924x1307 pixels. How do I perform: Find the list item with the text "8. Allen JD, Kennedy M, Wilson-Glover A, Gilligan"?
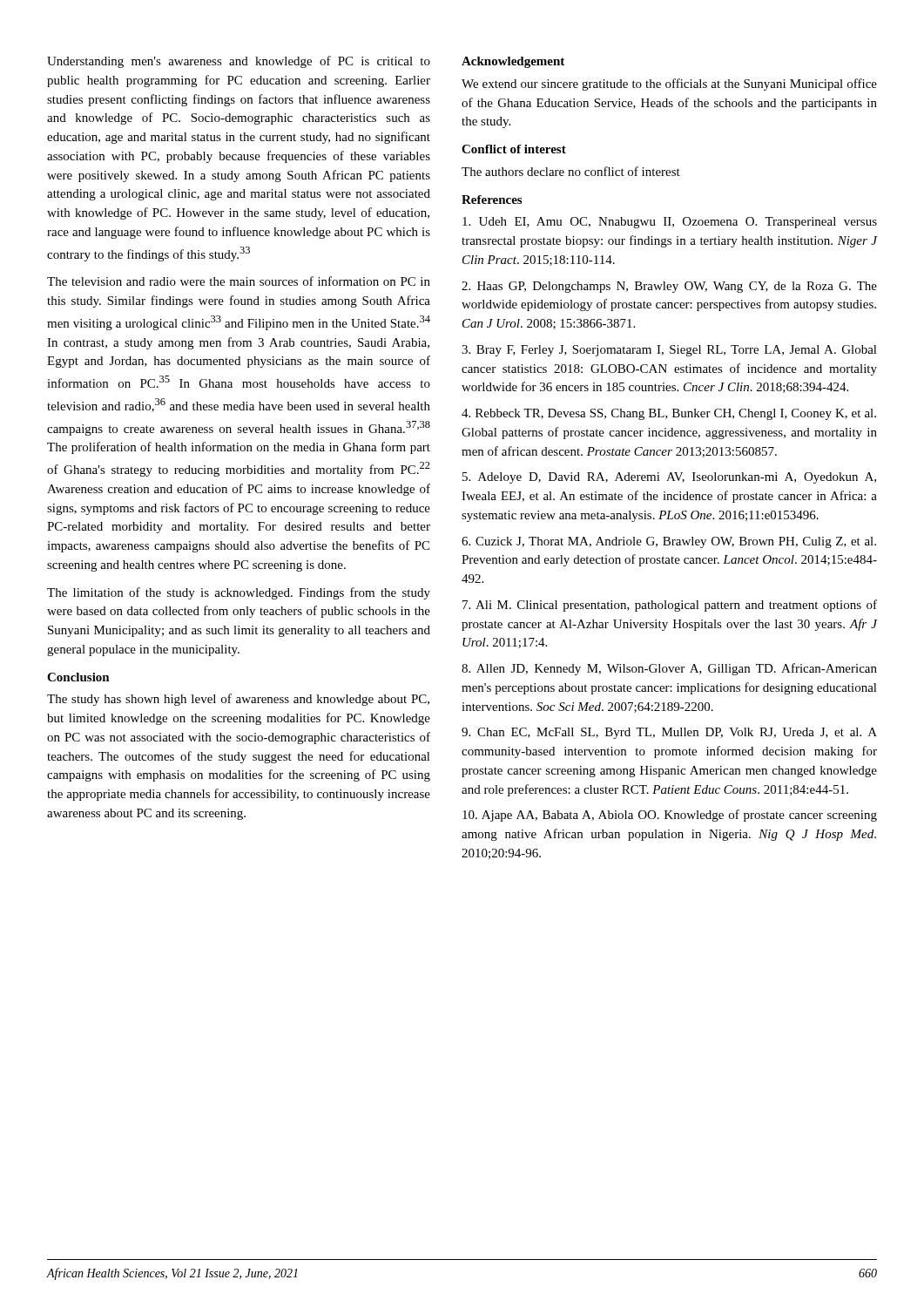(669, 688)
